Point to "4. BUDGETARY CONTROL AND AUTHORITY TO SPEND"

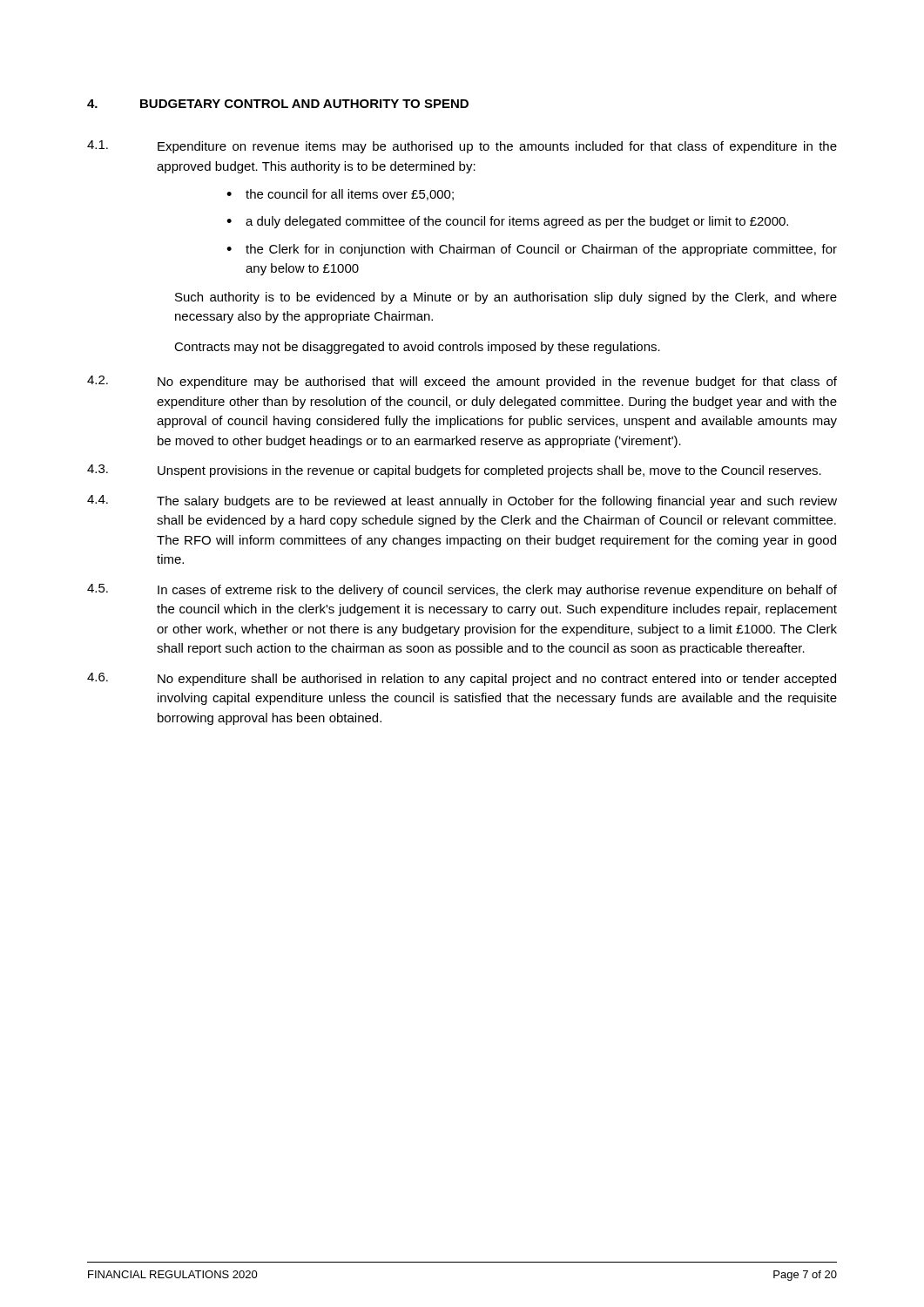(278, 103)
